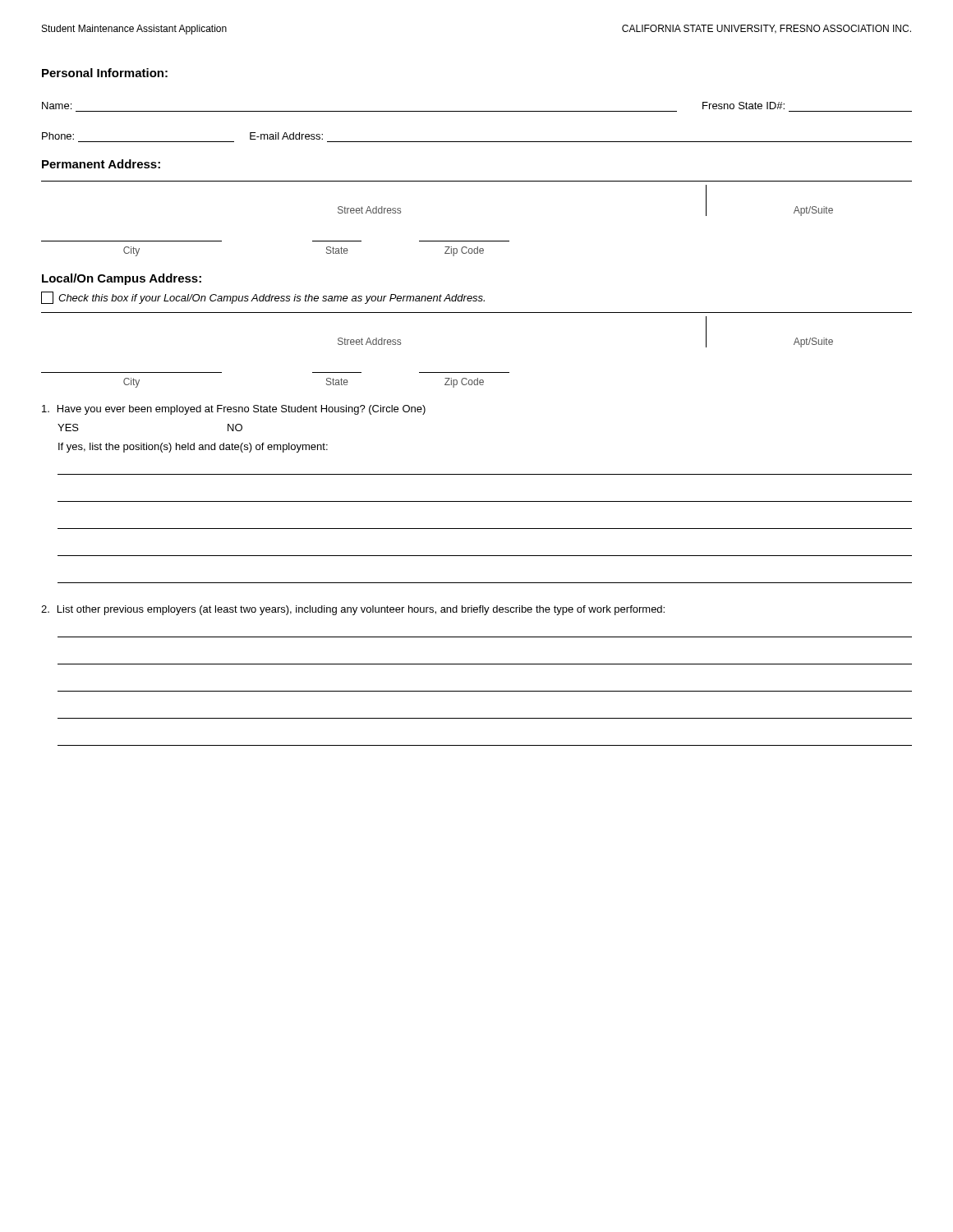Find the text block starting "Local/On Campus Address:"
This screenshot has width=953, height=1232.
coord(122,278)
